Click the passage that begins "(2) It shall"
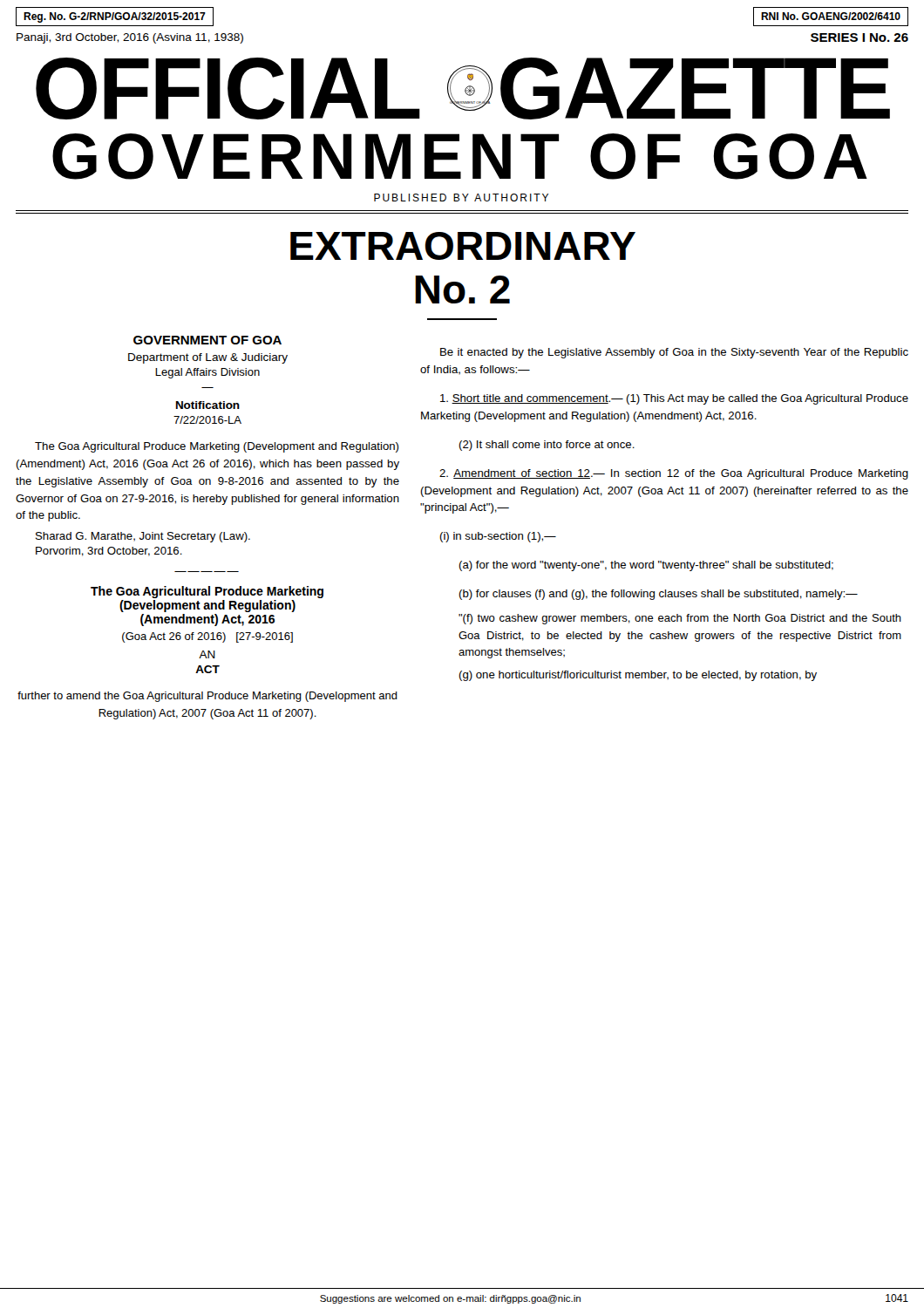 (547, 444)
